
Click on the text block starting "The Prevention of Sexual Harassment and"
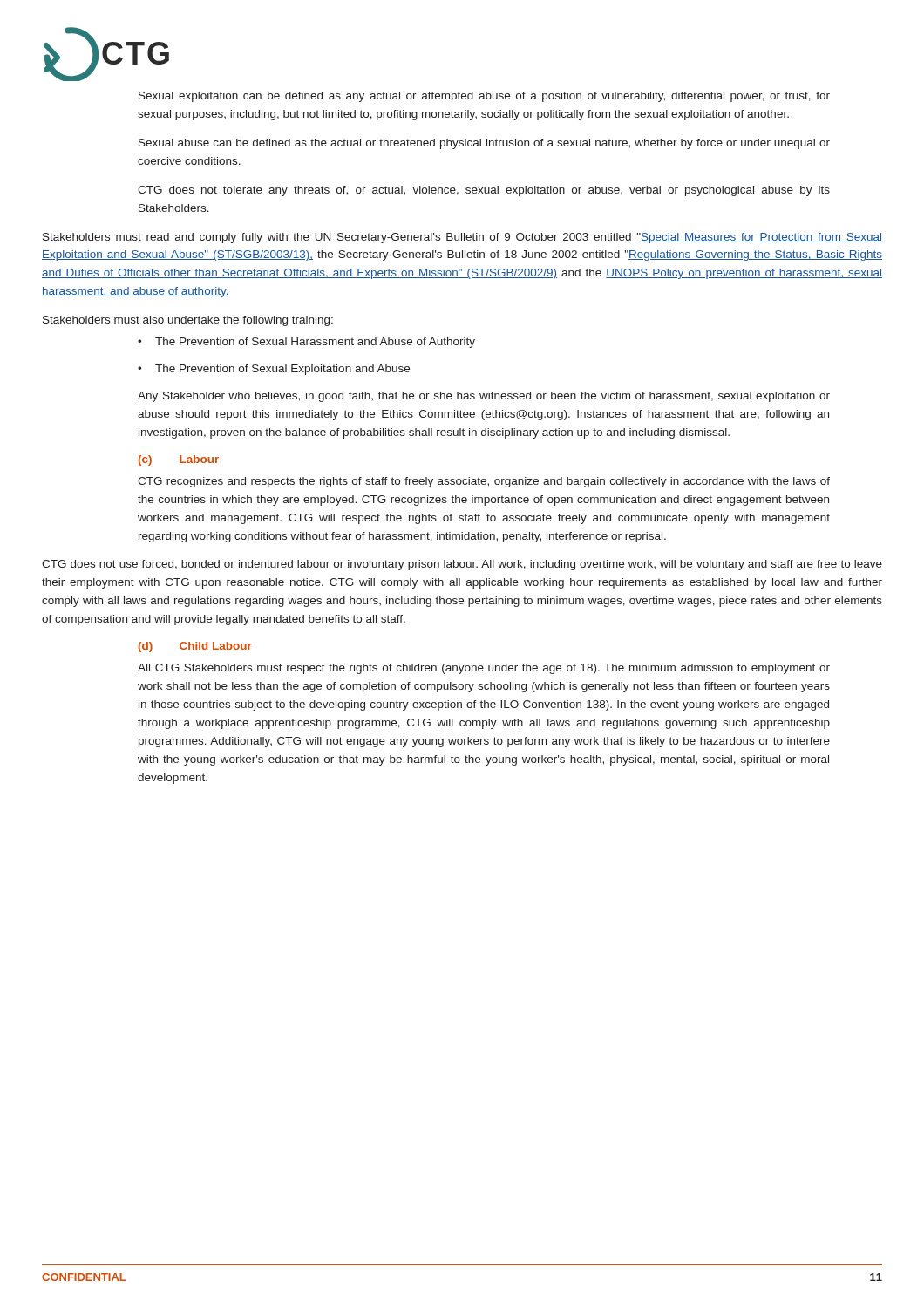pyautogui.click(x=306, y=343)
